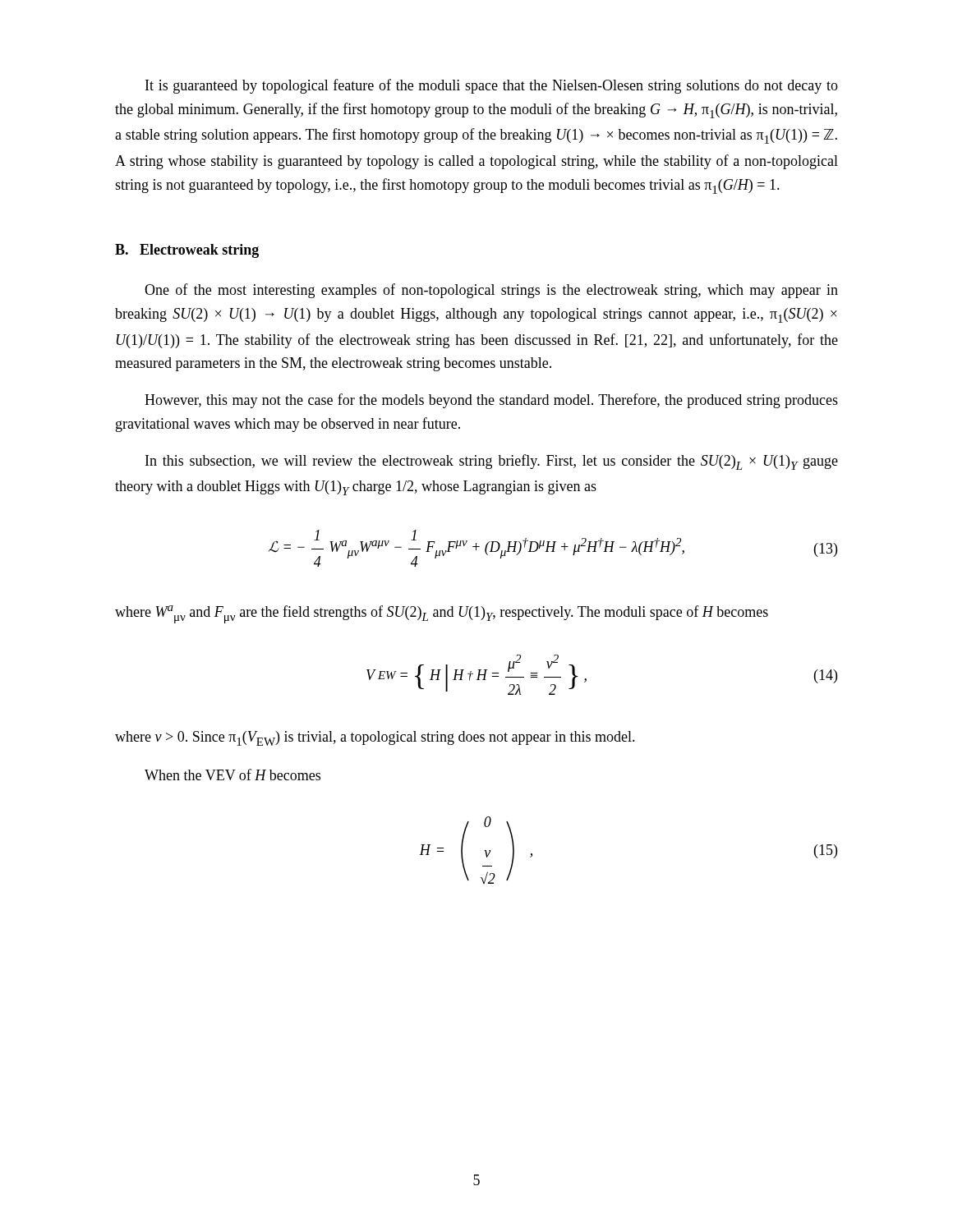Find the text that reads "When the VEV of H becomes"
Viewport: 953px width, 1232px height.
233,776
